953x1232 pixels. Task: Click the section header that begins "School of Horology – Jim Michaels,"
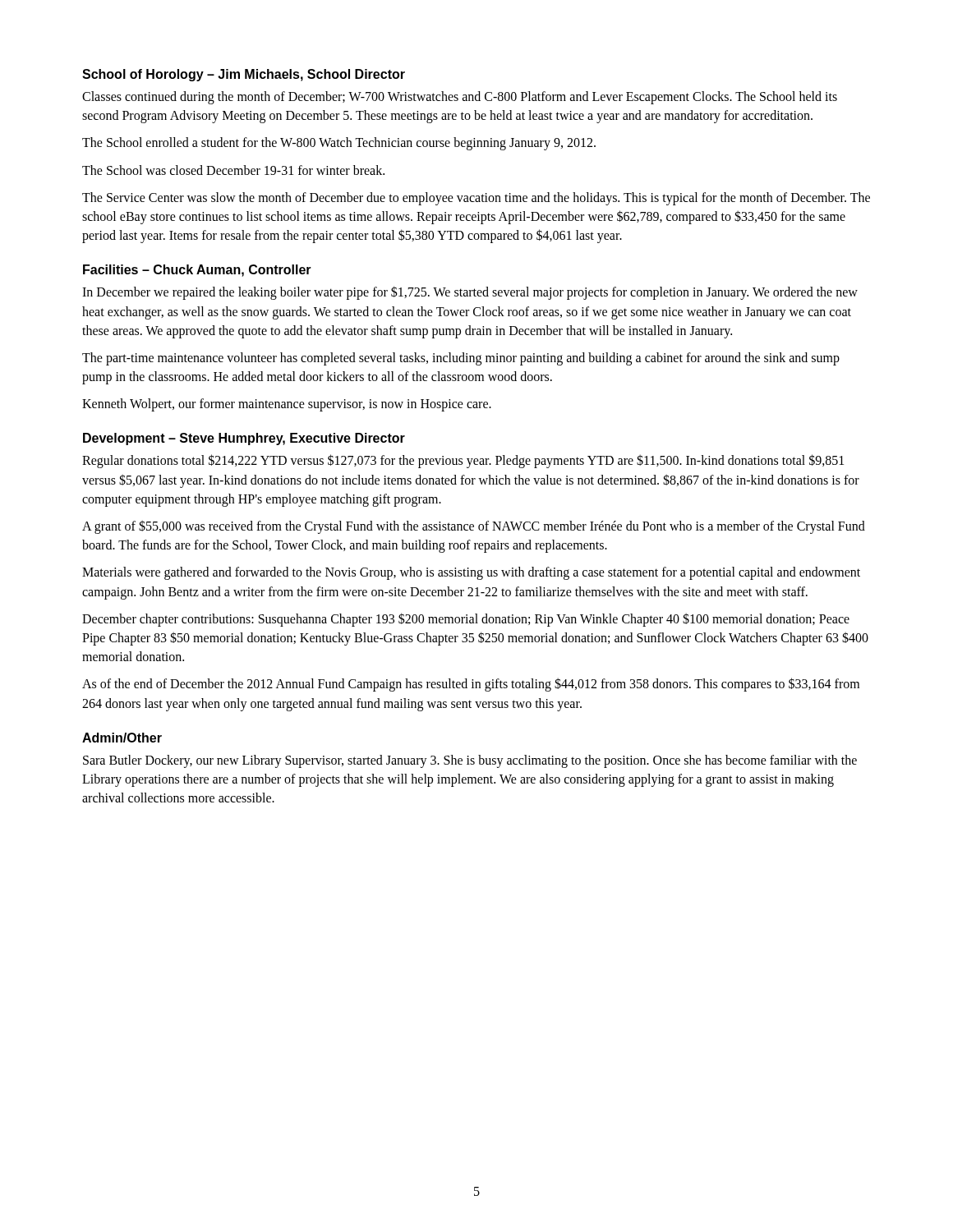(x=244, y=74)
